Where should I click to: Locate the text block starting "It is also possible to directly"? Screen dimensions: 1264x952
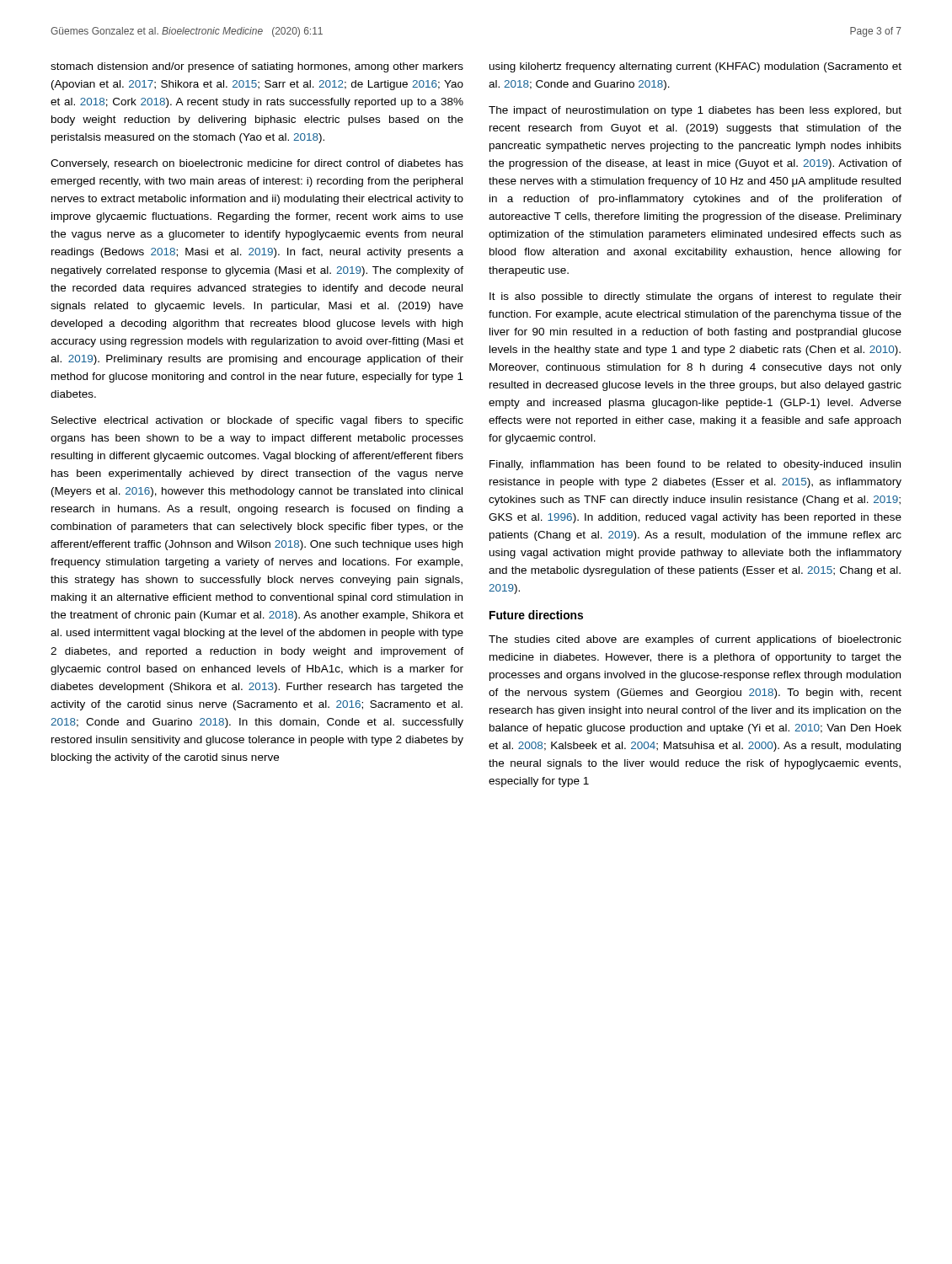tap(695, 367)
